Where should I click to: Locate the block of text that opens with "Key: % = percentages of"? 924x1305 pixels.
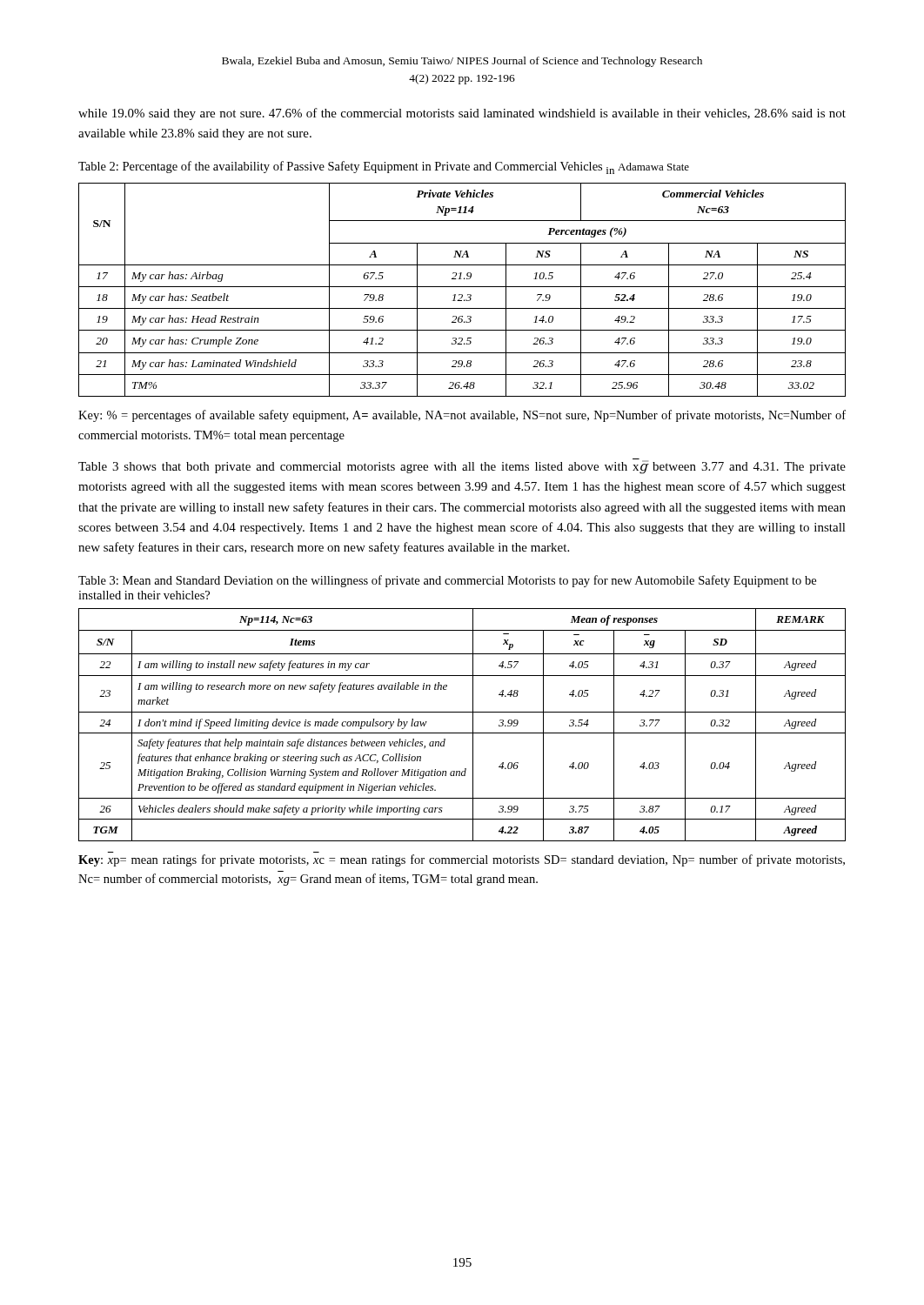tap(462, 425)
